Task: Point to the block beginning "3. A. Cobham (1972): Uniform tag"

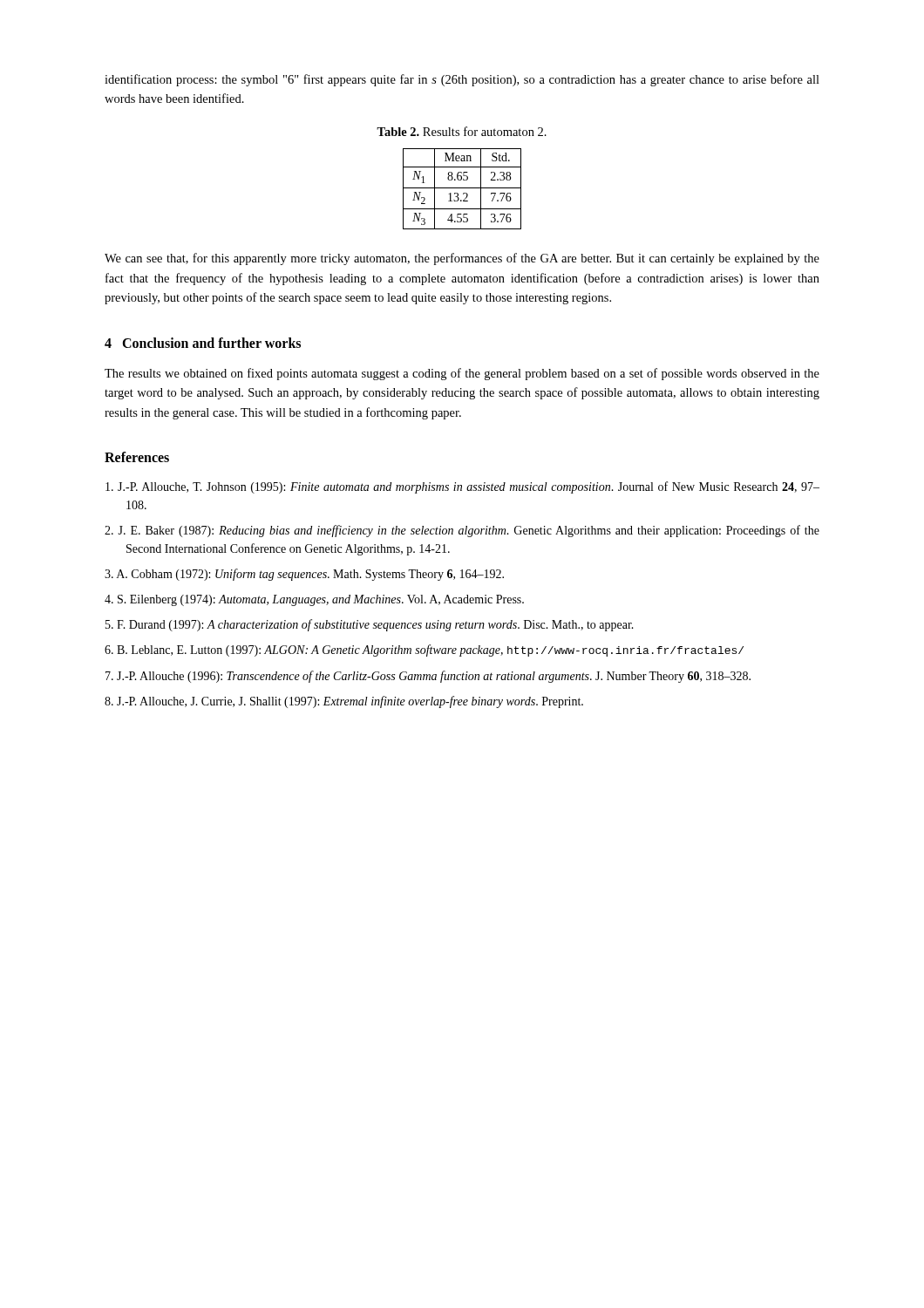Action: [x=305, y=574]
